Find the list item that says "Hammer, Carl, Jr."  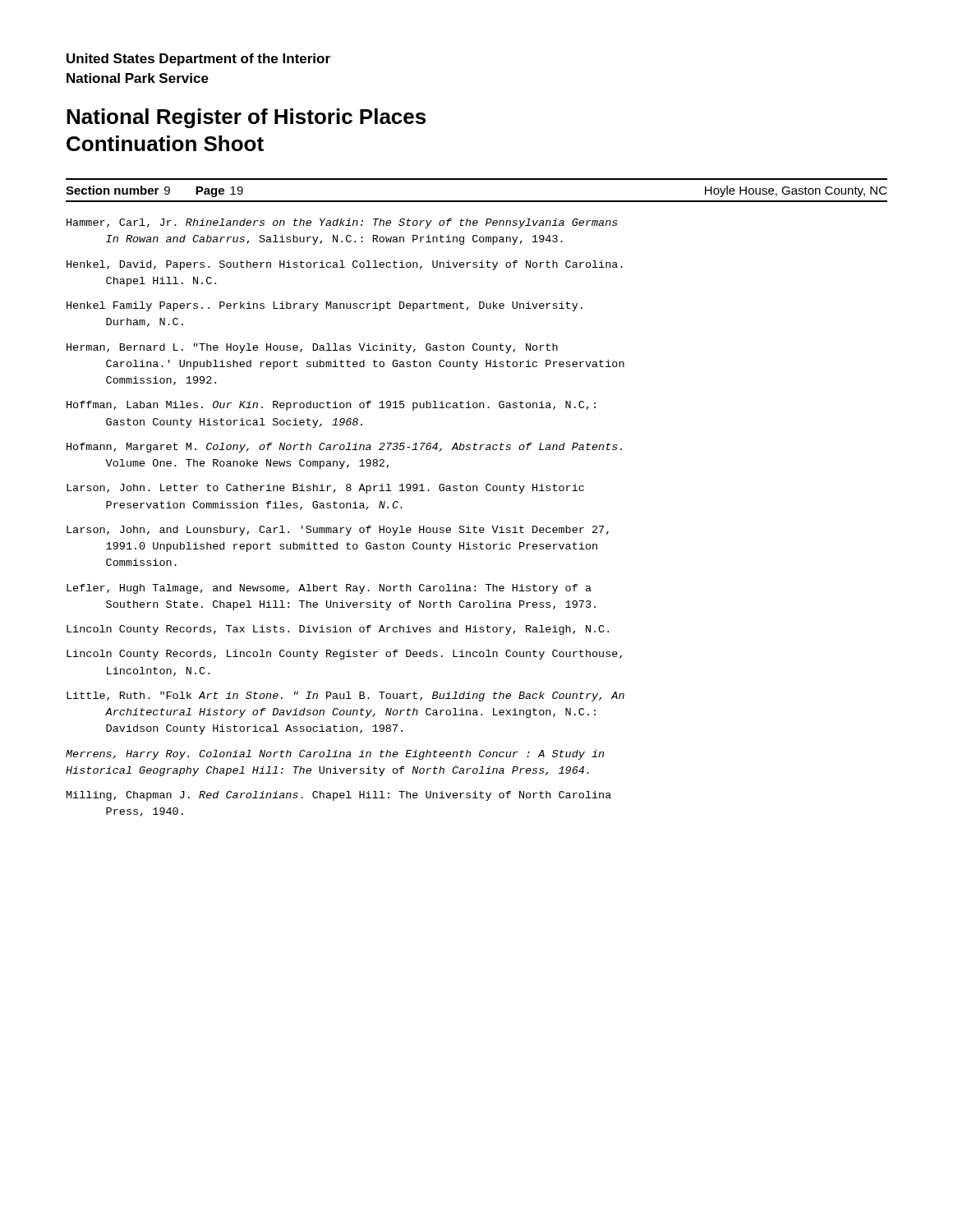342,231
